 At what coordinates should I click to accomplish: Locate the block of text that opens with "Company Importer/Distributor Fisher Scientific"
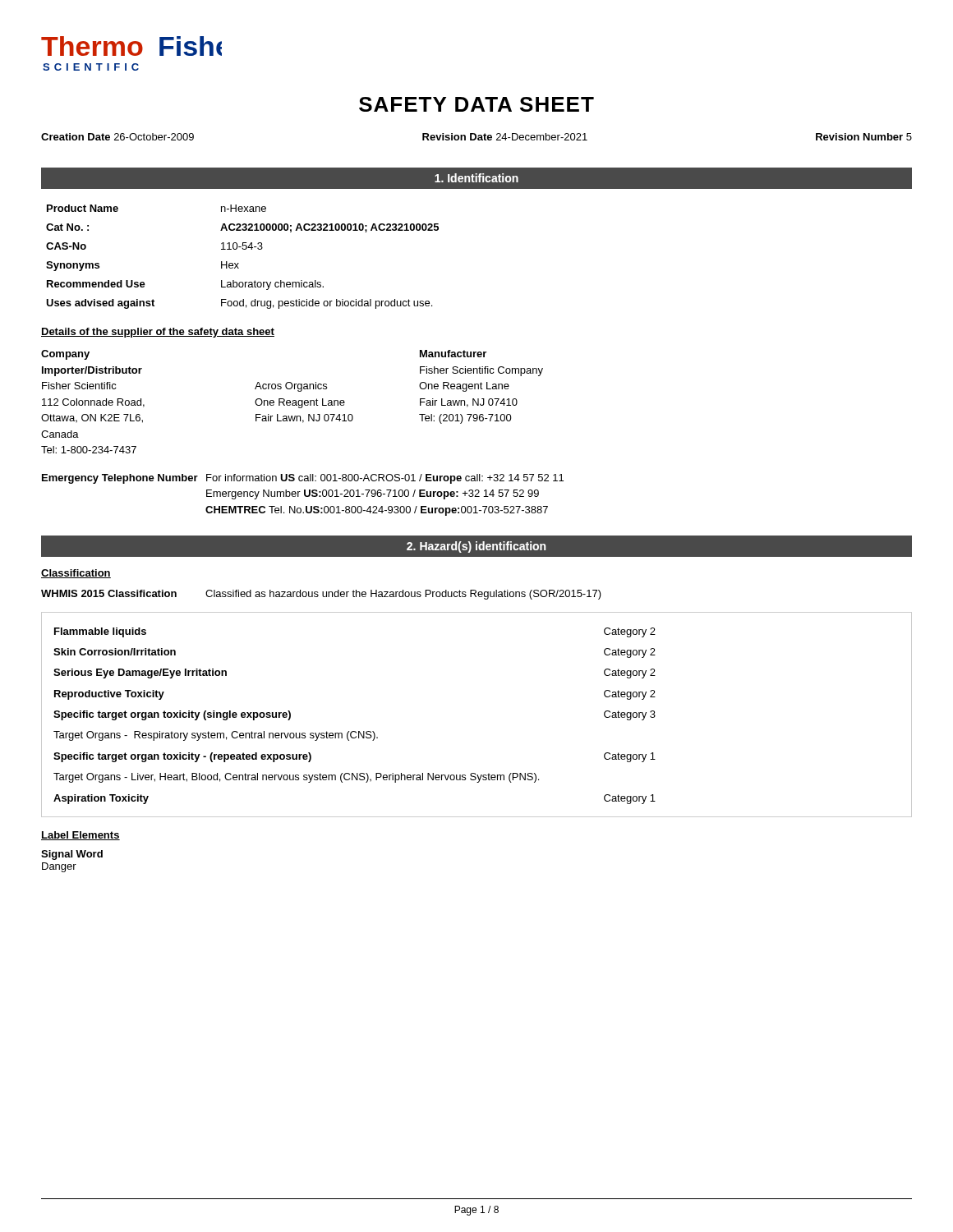476,402
